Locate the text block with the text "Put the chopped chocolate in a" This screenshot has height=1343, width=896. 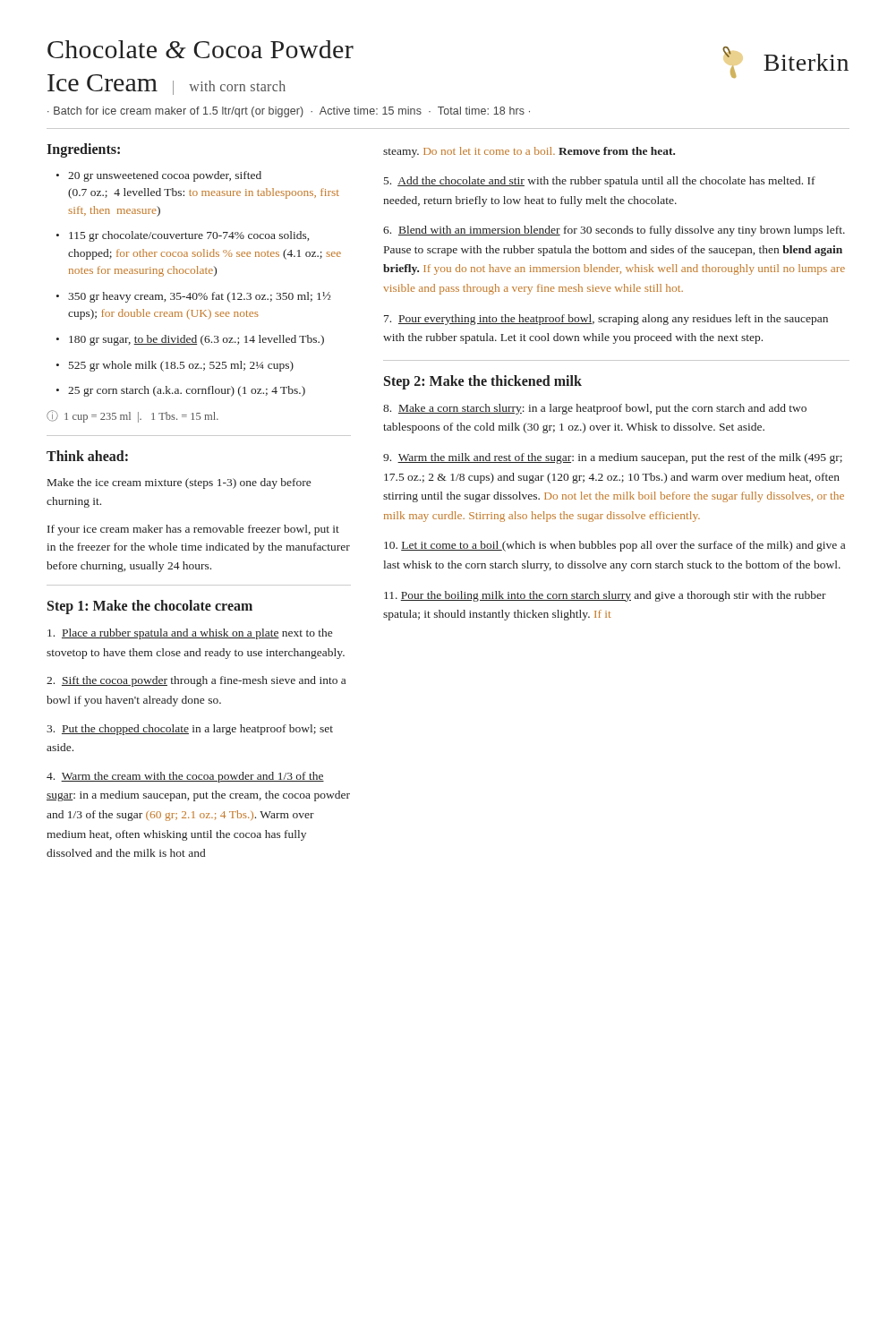pyautogui.click(x=190, y=738)
